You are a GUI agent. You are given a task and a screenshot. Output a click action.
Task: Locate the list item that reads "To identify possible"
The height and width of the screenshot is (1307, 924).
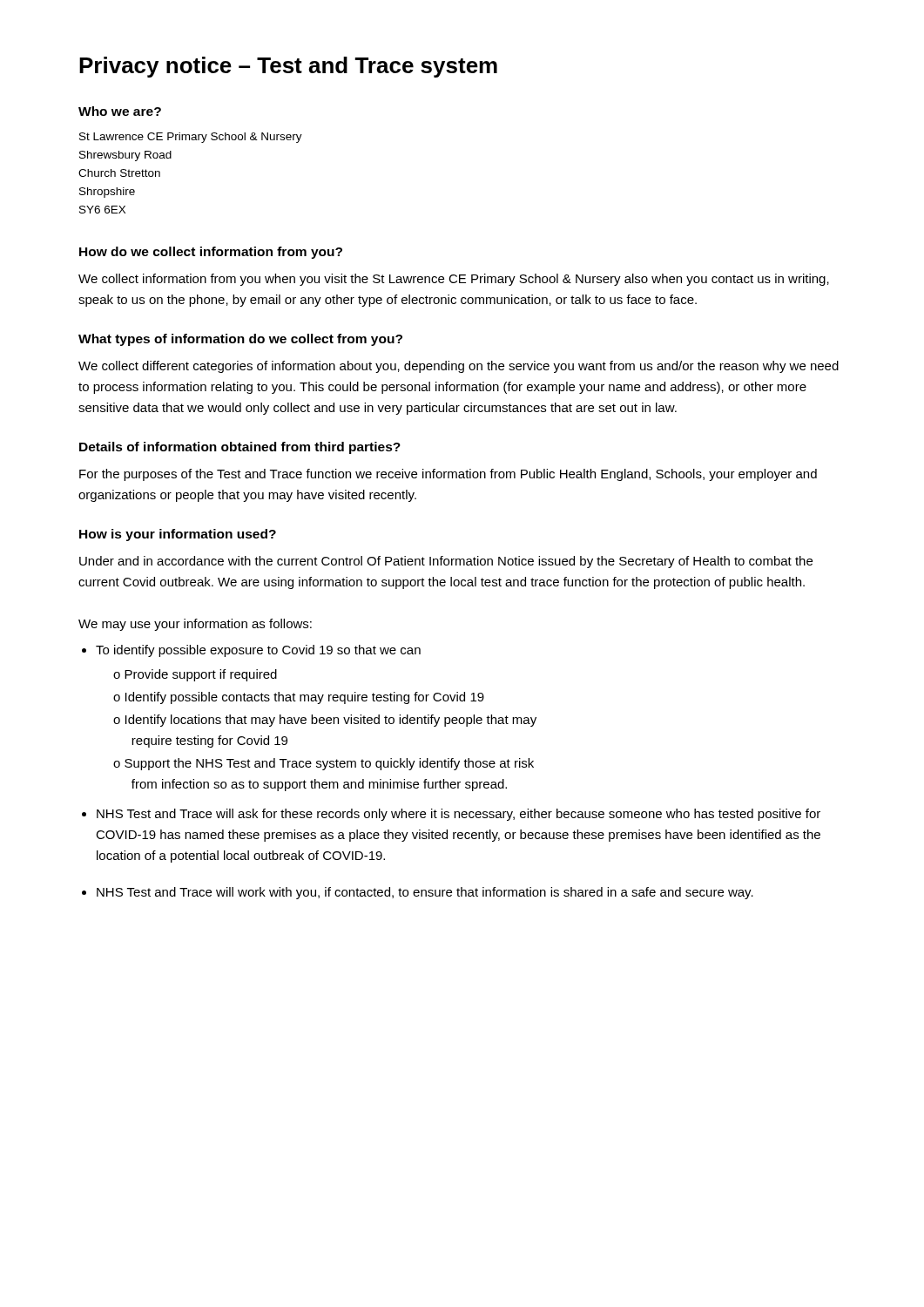click(x=471, y=717)
